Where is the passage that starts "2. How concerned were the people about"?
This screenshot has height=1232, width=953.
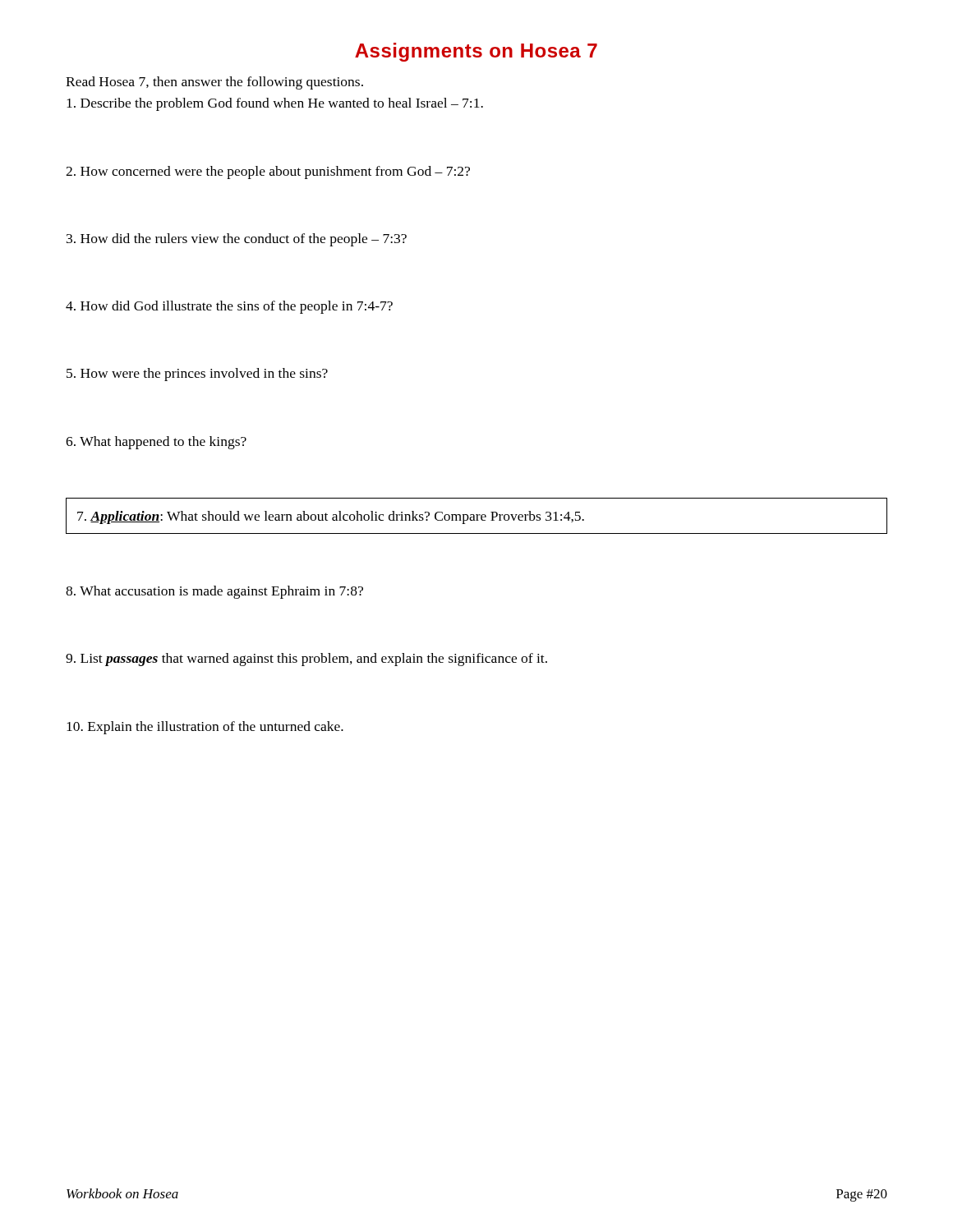(x=268, y=170)
